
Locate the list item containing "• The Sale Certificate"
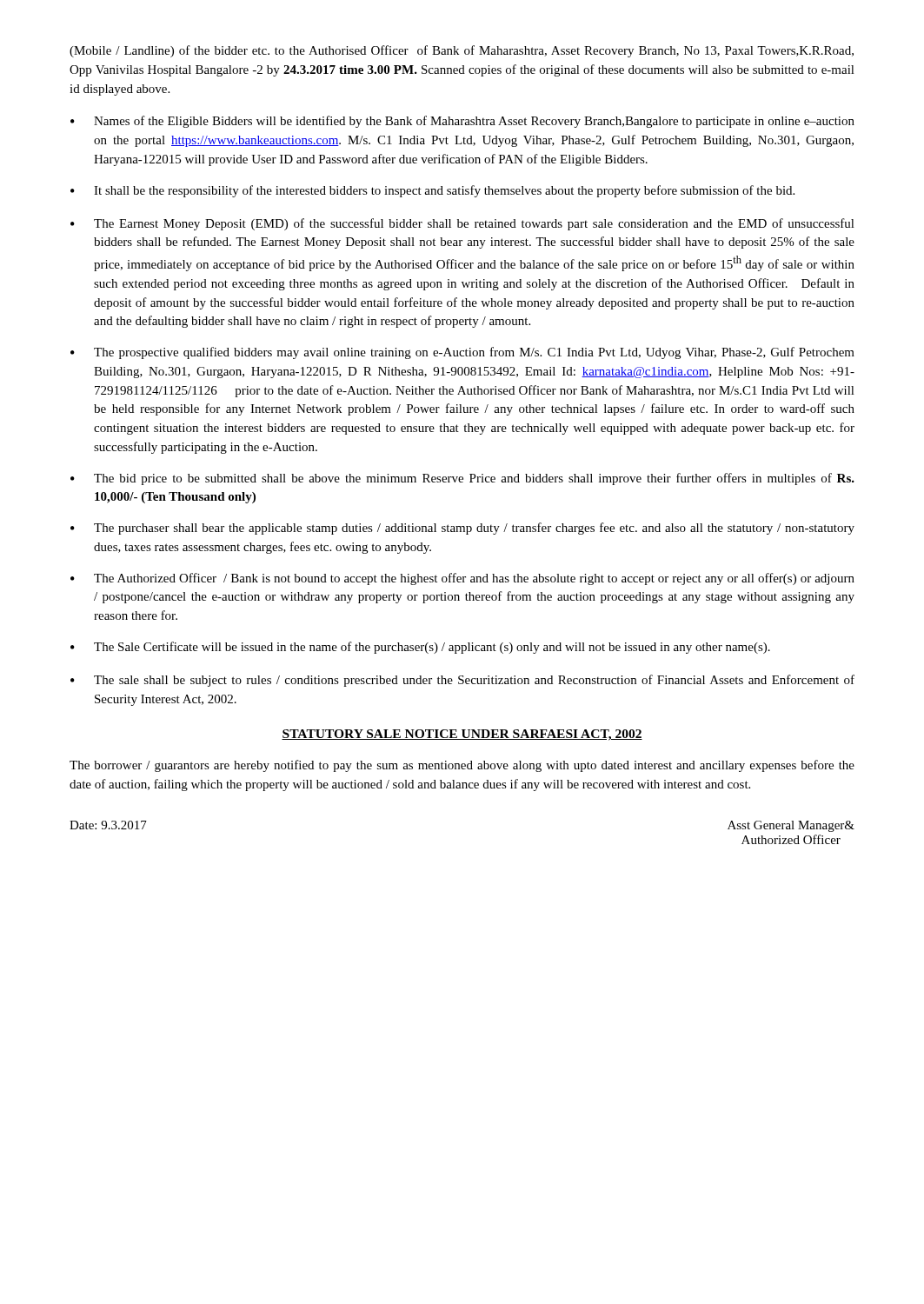point(462,648)
